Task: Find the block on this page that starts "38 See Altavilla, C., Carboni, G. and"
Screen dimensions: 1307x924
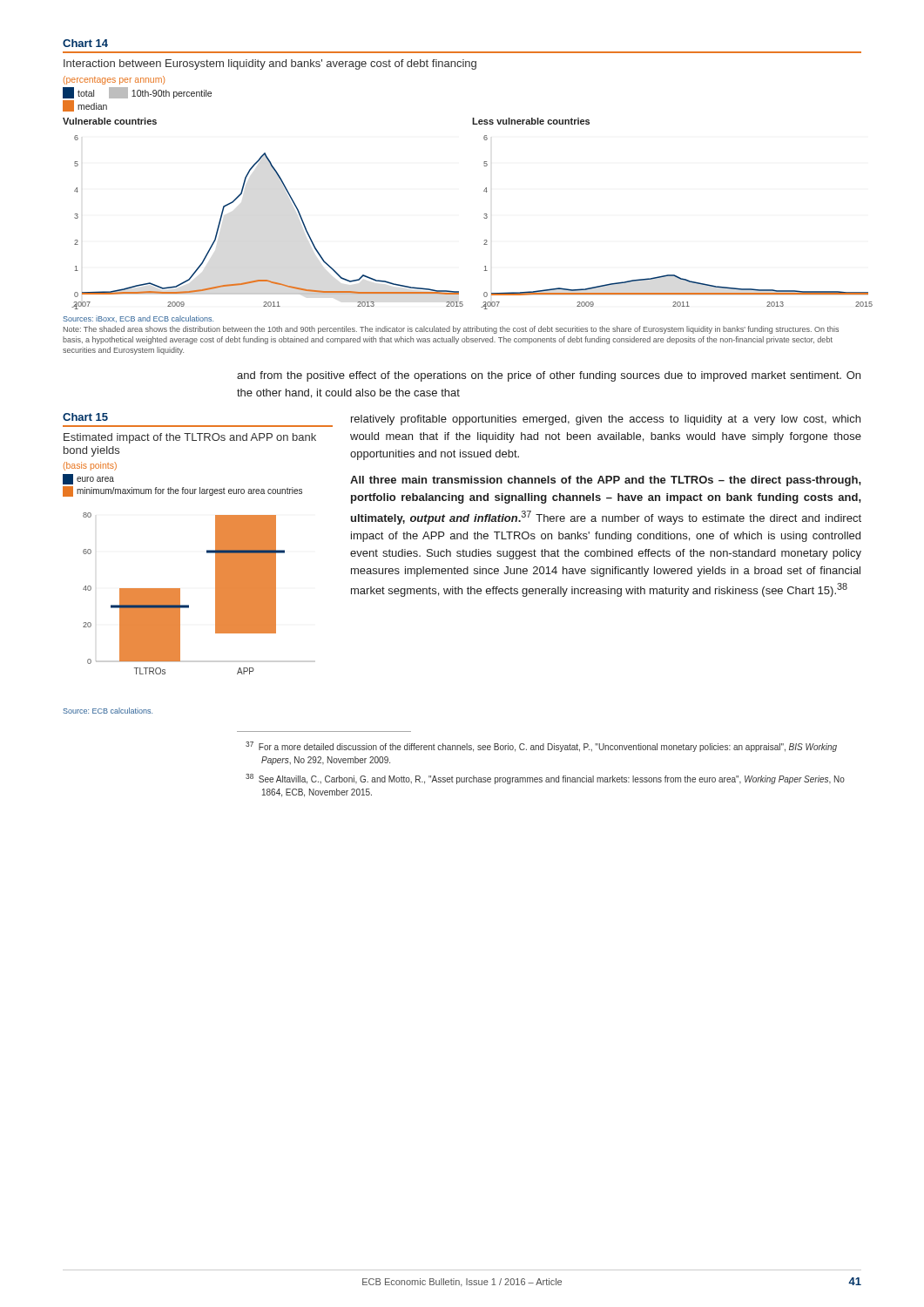Action: pyautogui.click(x=545, y=785)
